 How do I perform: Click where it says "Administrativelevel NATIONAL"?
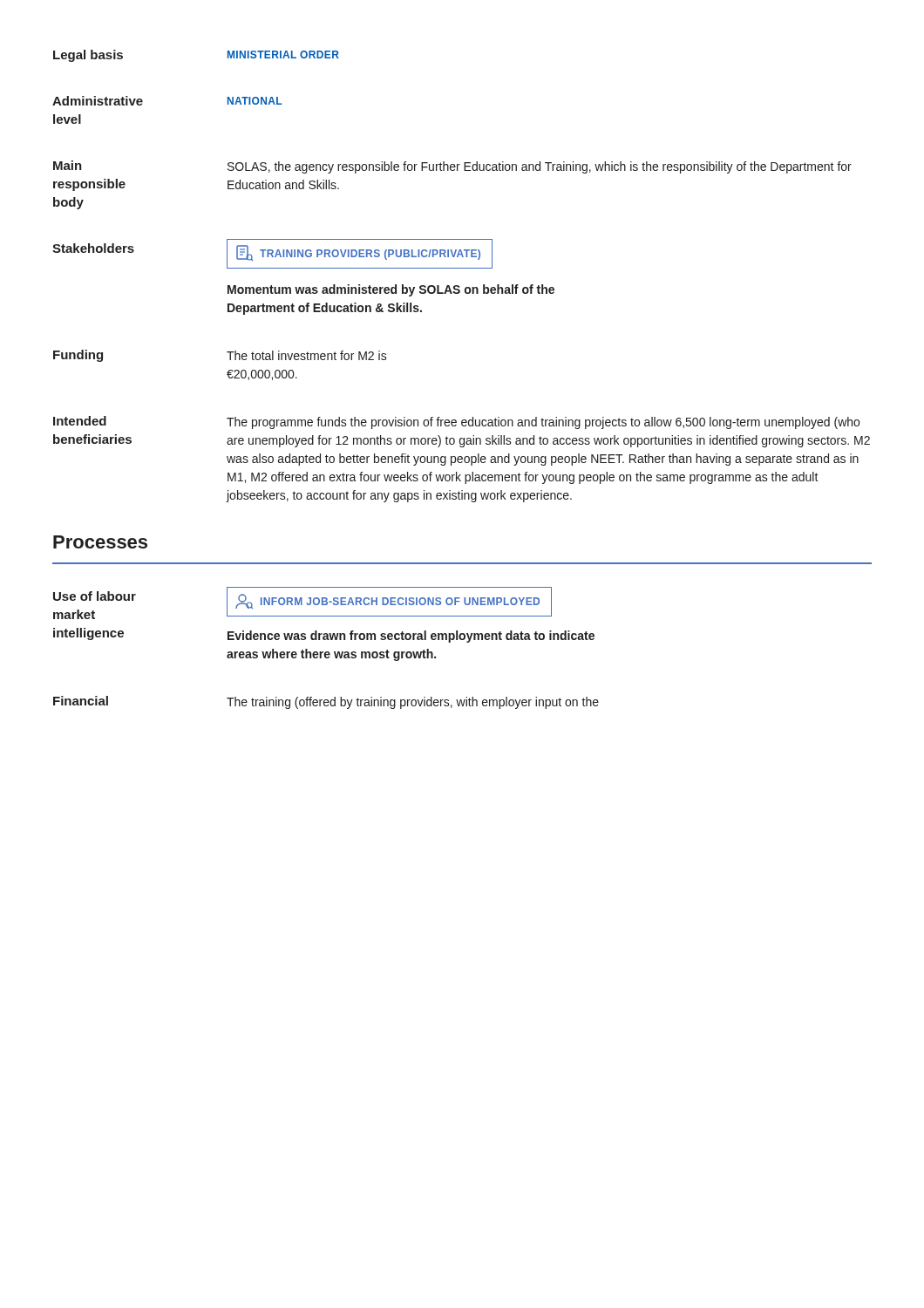95,101
